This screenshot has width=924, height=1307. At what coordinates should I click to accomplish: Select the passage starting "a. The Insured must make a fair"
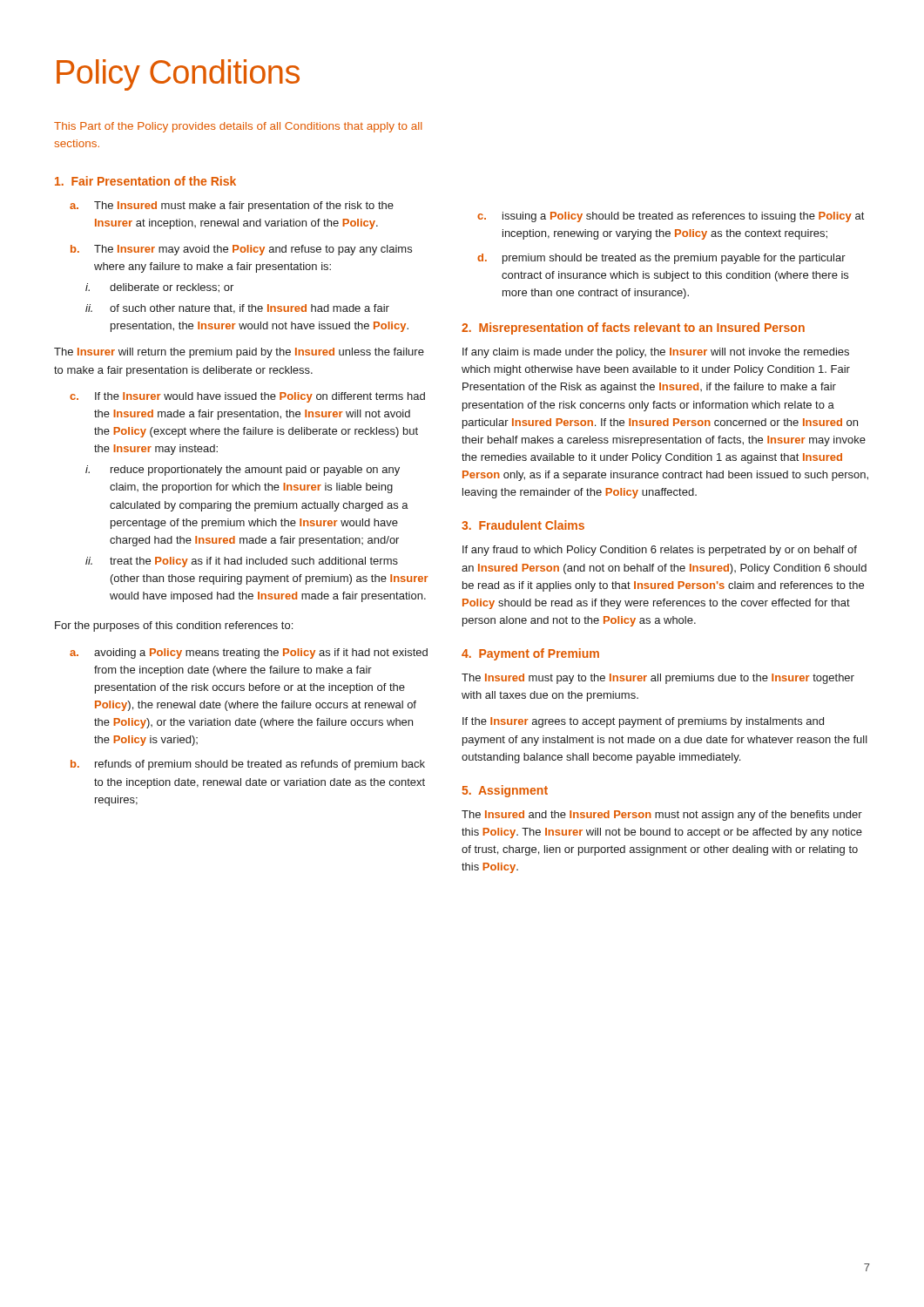(x=249, y=214)
